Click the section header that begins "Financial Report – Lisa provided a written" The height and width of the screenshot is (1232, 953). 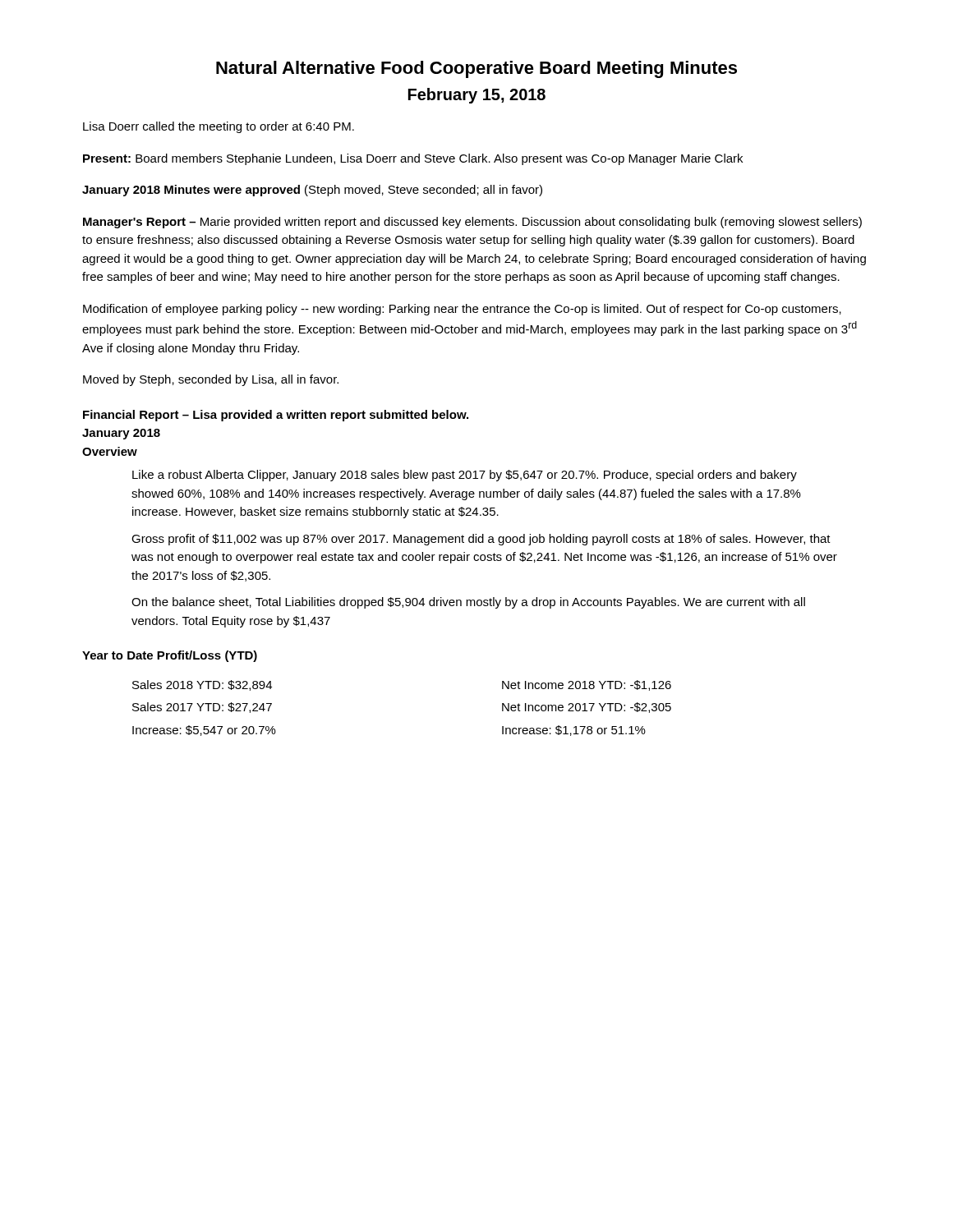point(276,416)
